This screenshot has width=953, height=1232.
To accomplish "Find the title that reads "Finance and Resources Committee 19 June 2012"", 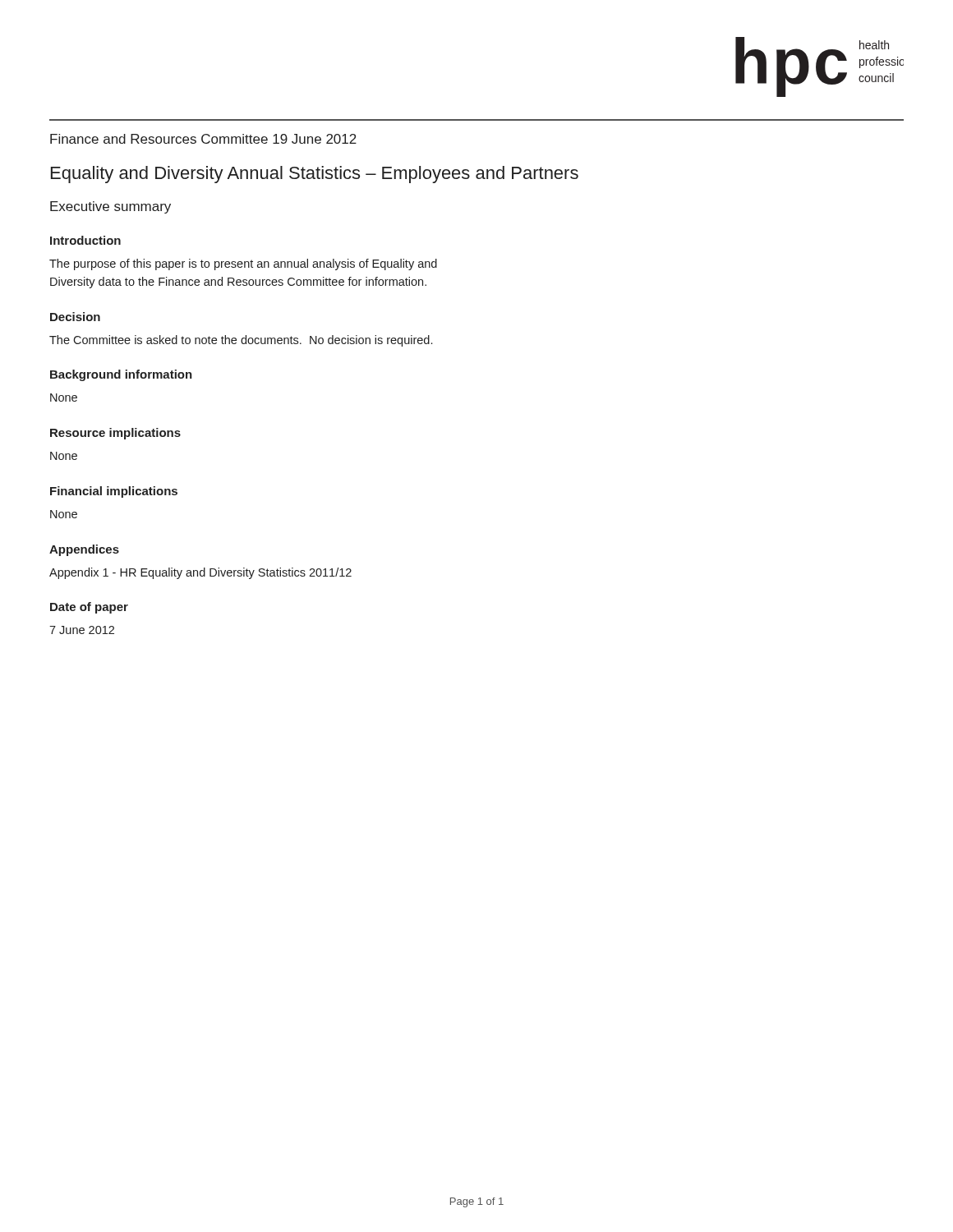I will 203,139.
